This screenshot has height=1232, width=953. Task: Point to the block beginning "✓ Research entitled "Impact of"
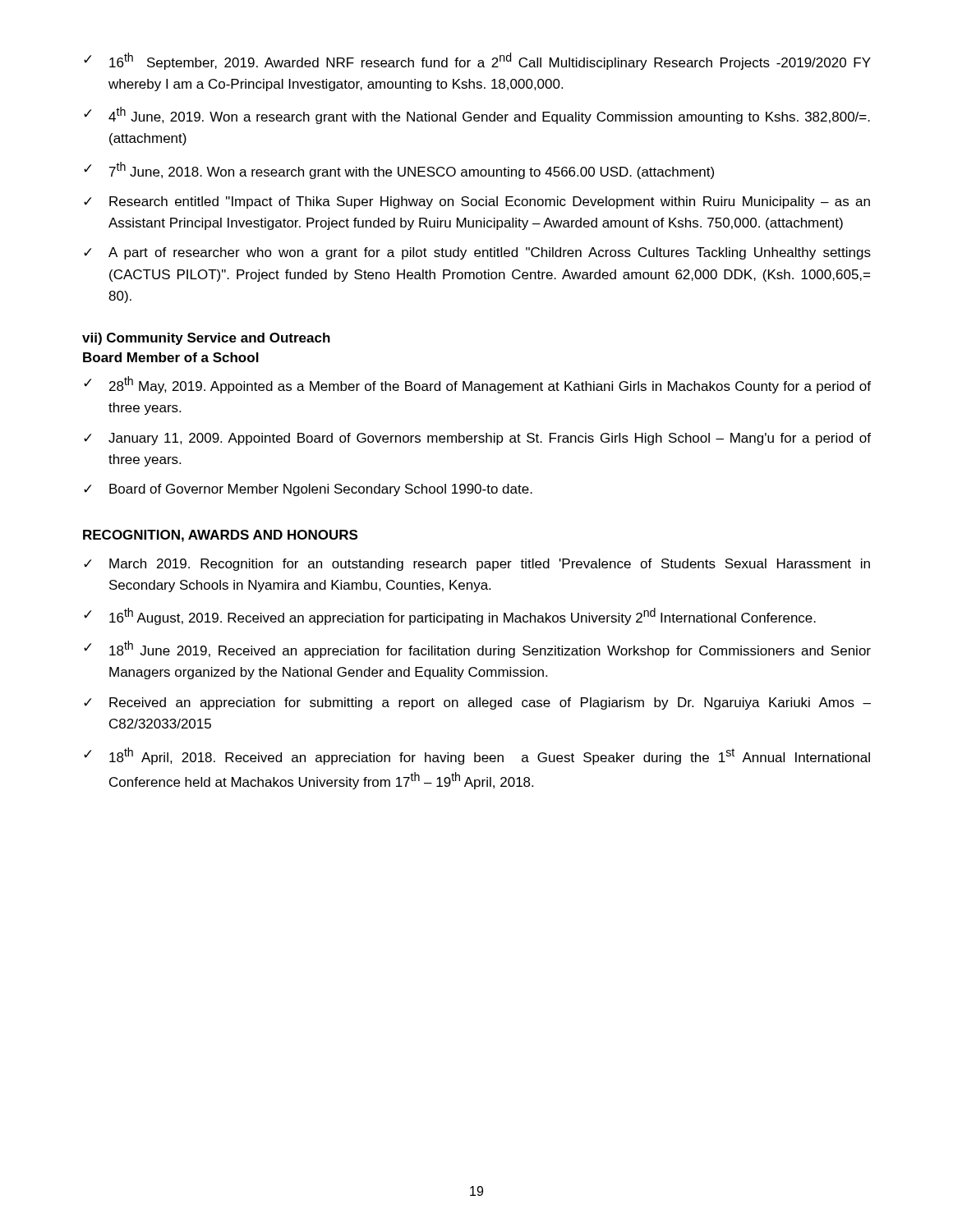(476, 213)
